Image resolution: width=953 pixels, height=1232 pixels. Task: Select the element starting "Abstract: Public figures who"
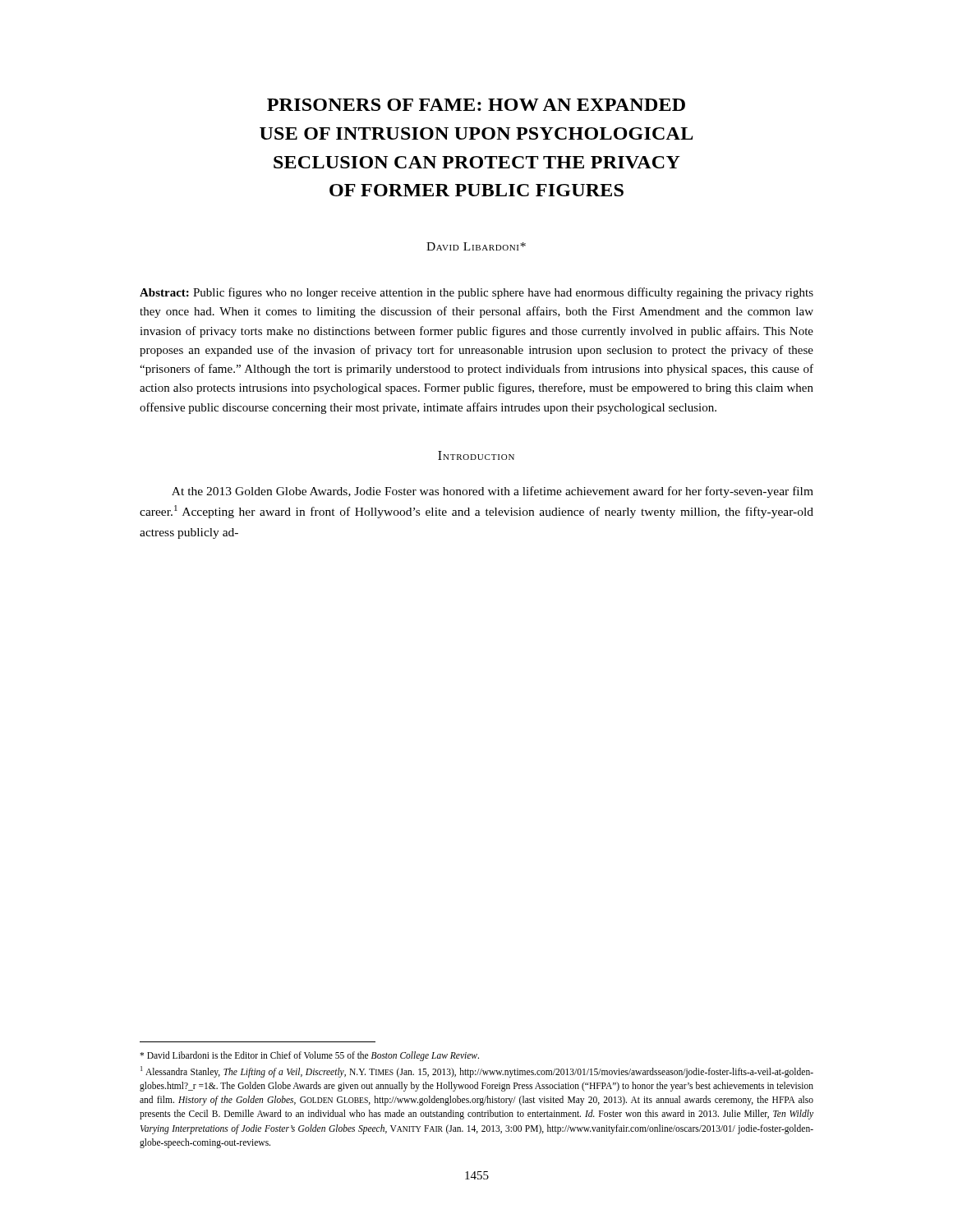(476, 350)
